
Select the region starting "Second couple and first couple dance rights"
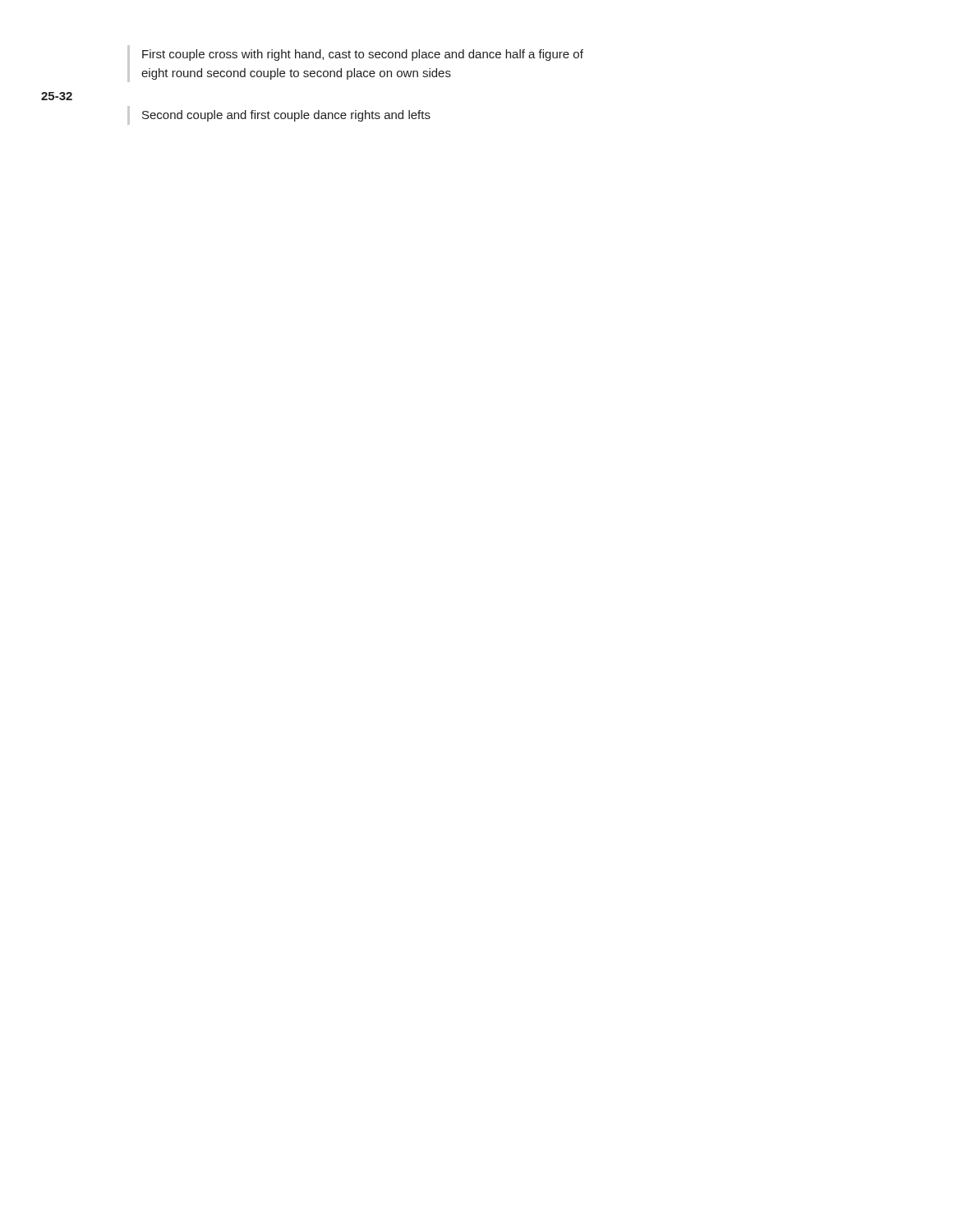tap(279, 115)
